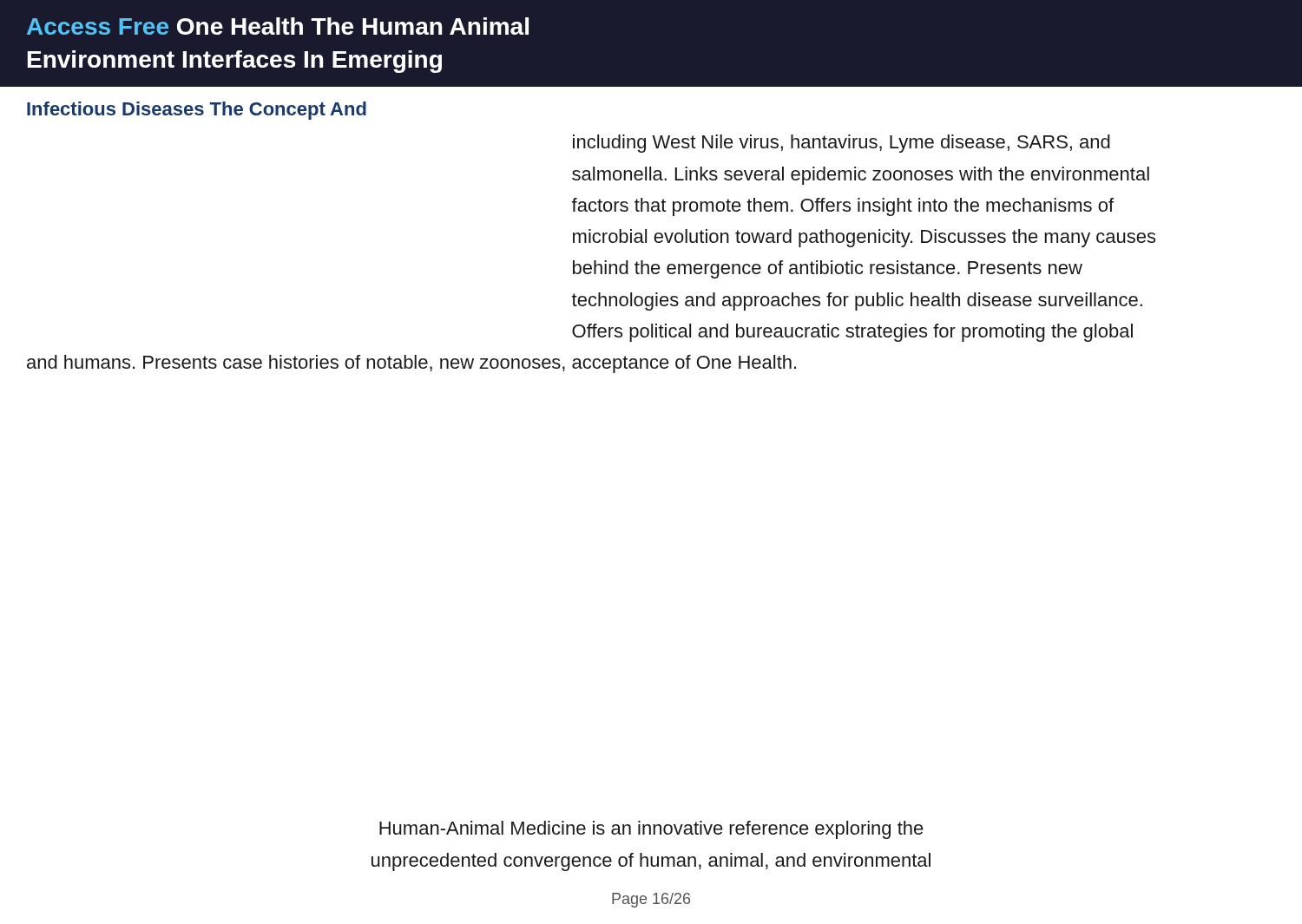Locate the text block containing "Human-Animal Medicine is an innovative reference exploring the"
This screenshot has width=1302, height=924.
coord(651,844)
